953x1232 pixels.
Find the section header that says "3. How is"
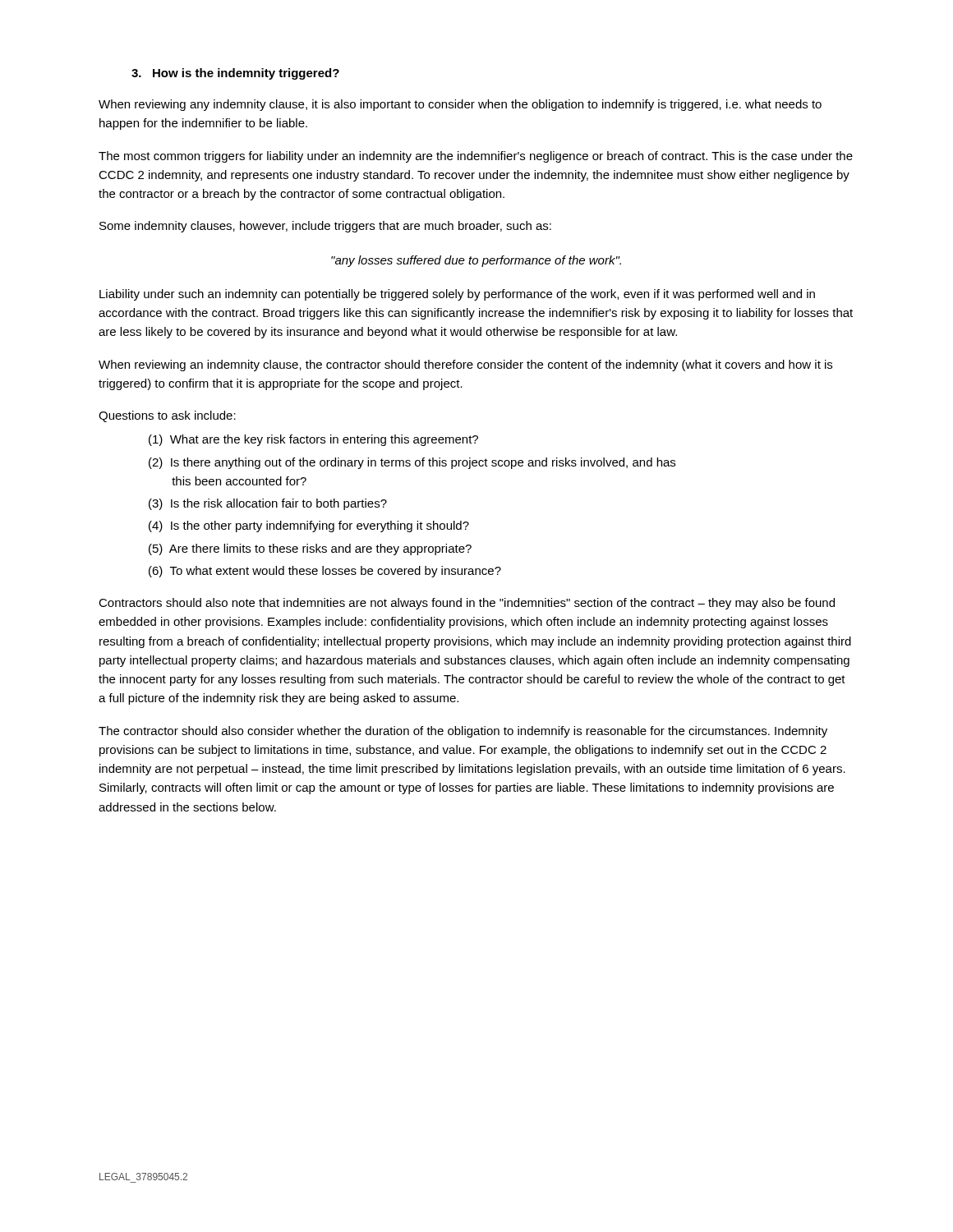[x=236, y=73]
